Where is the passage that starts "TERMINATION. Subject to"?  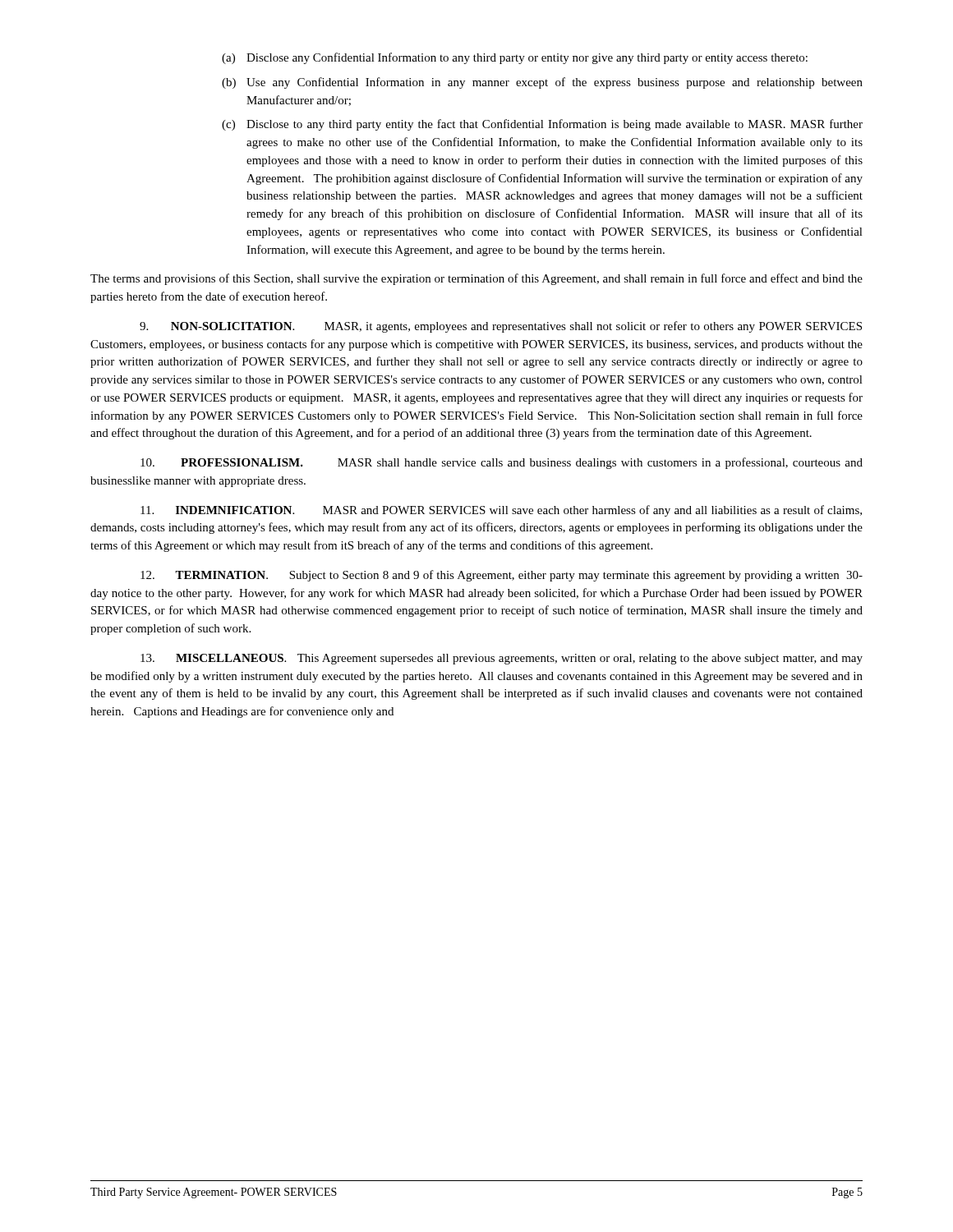pyautogui.click(x=476, y=602)
